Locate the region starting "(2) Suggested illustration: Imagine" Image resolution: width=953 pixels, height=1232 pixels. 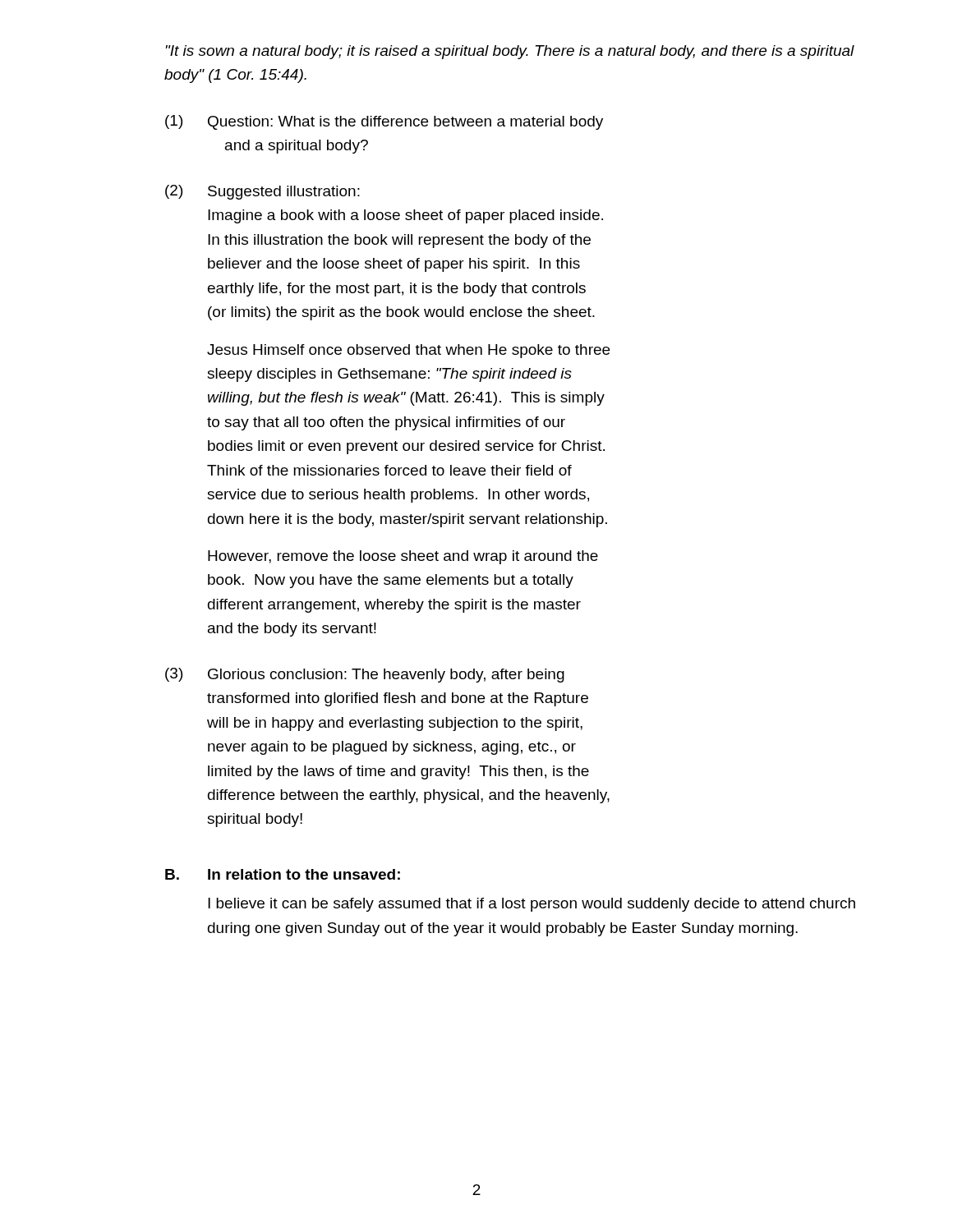click(x=387, y=410)
